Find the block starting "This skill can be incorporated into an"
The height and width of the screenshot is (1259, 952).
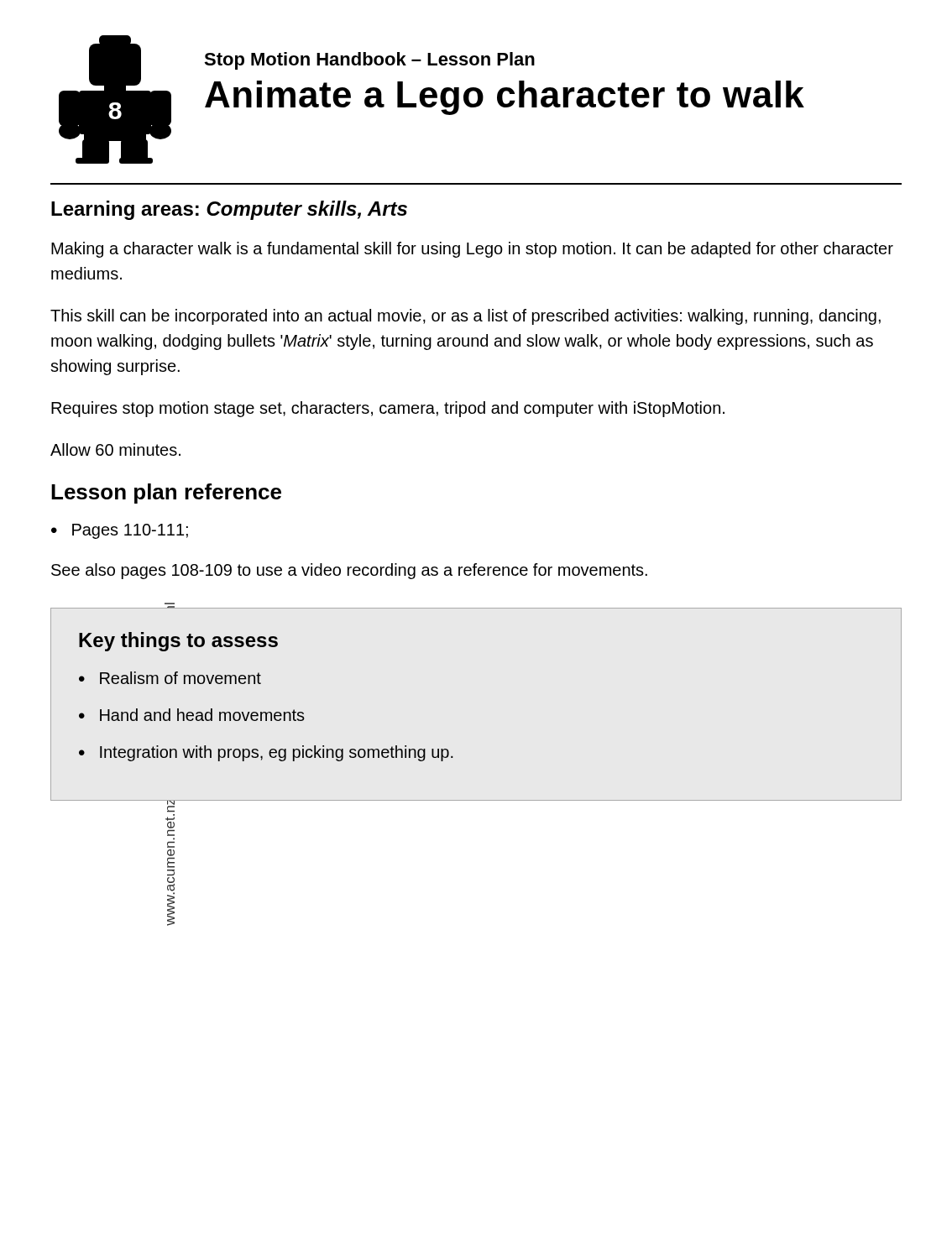point(466,341)
